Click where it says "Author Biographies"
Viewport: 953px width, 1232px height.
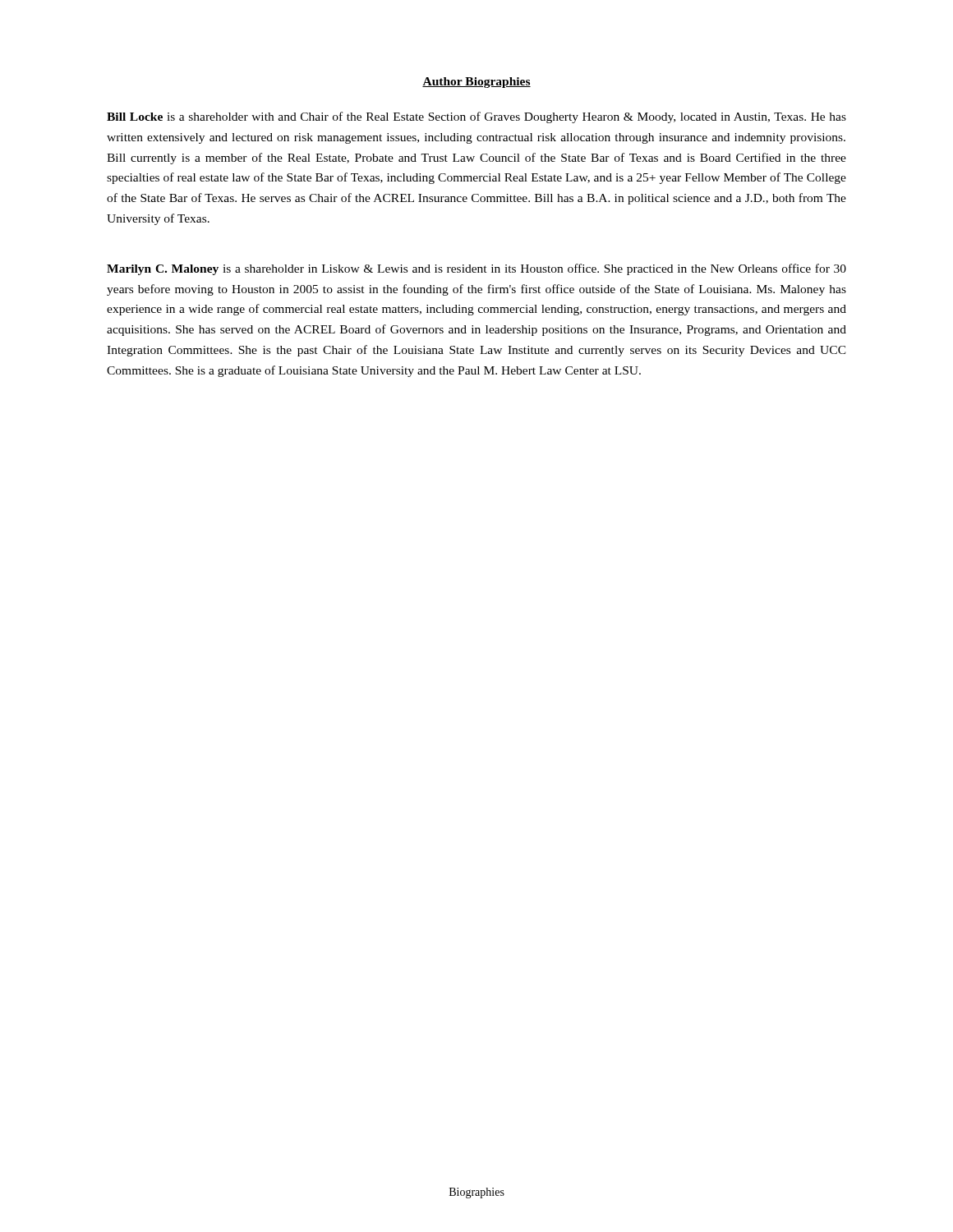coord(476,81)
